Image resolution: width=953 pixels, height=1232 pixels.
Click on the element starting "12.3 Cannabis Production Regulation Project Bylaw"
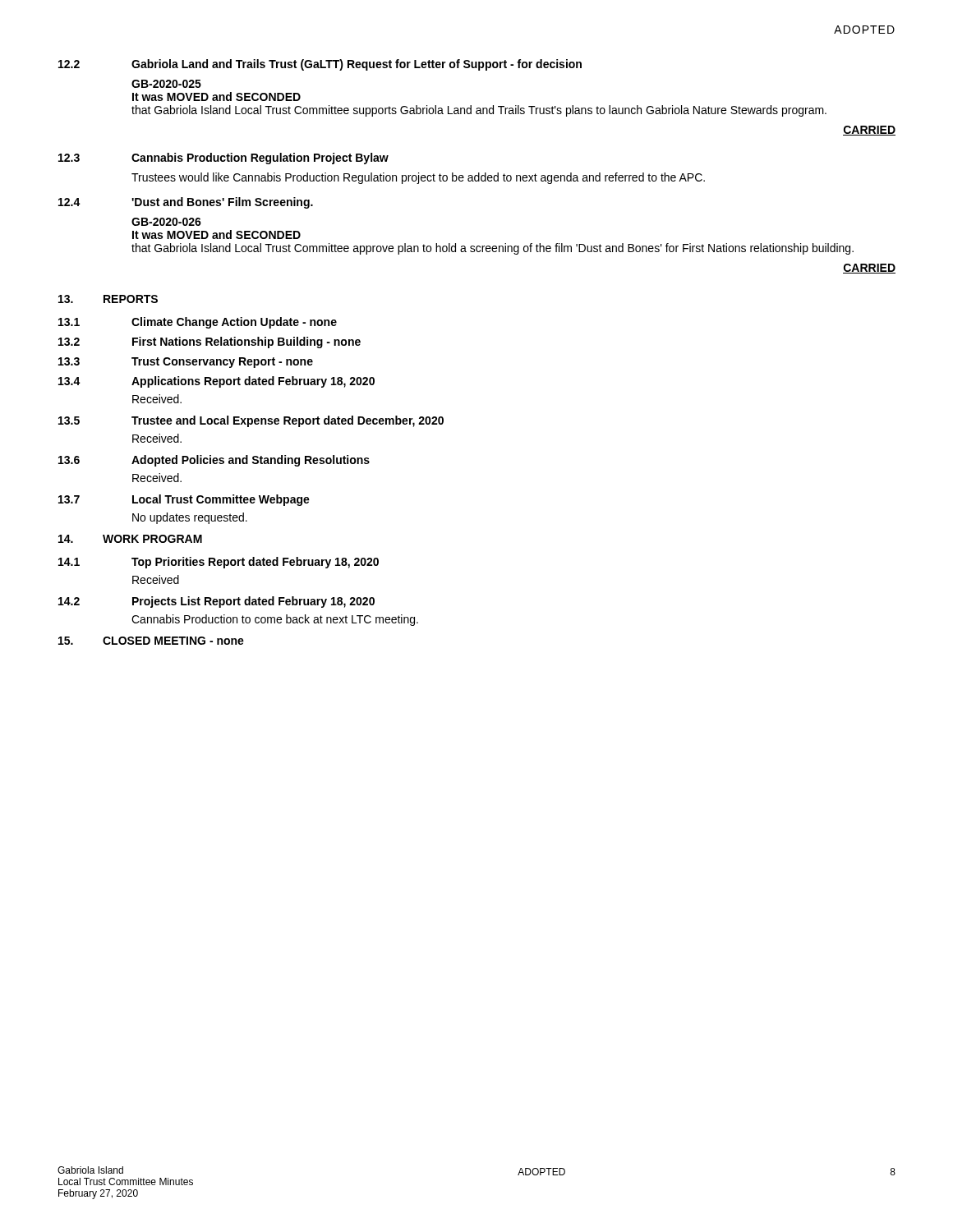pyautogui.click(x=223, y=158)
